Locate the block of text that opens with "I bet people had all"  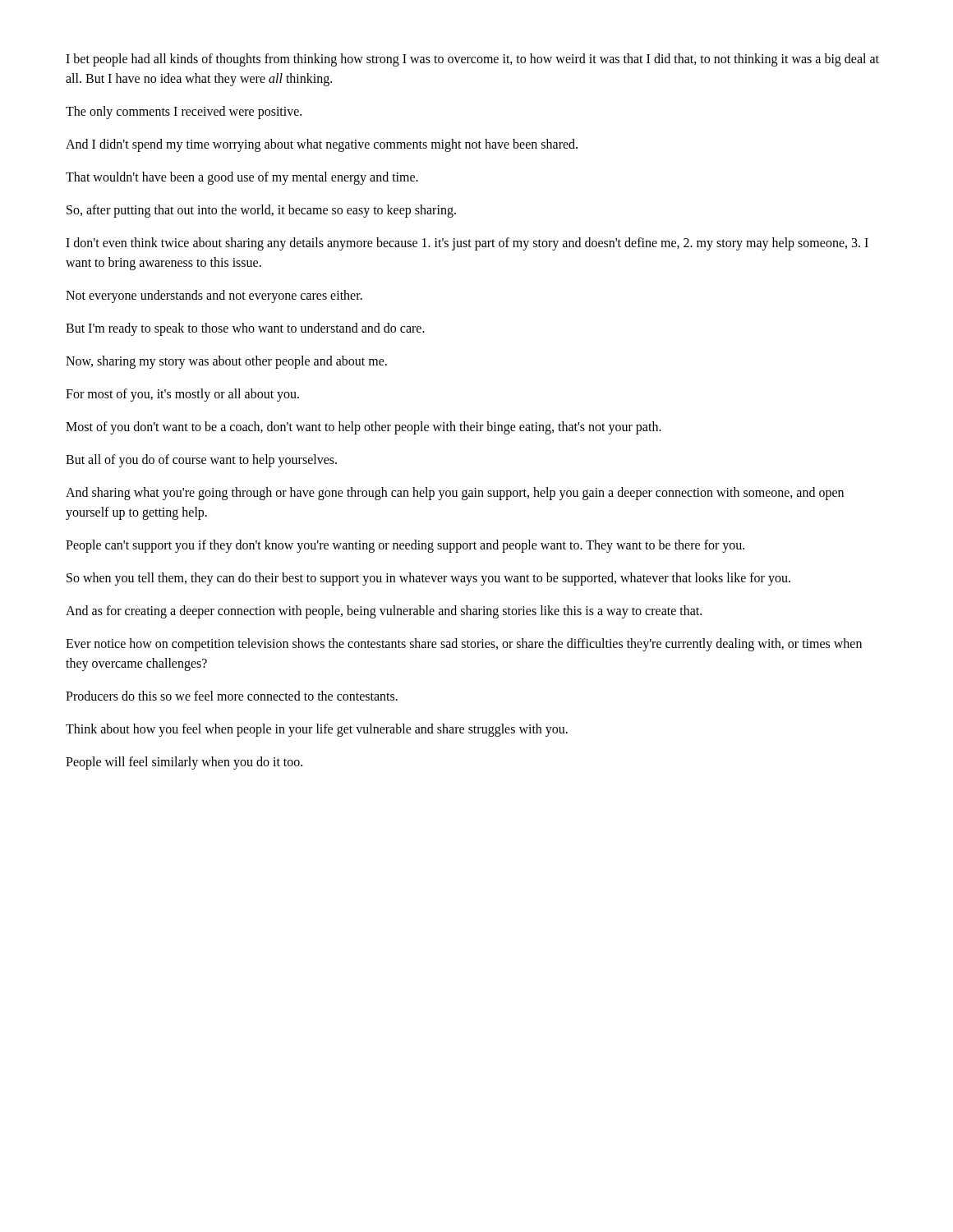point(472,69)
